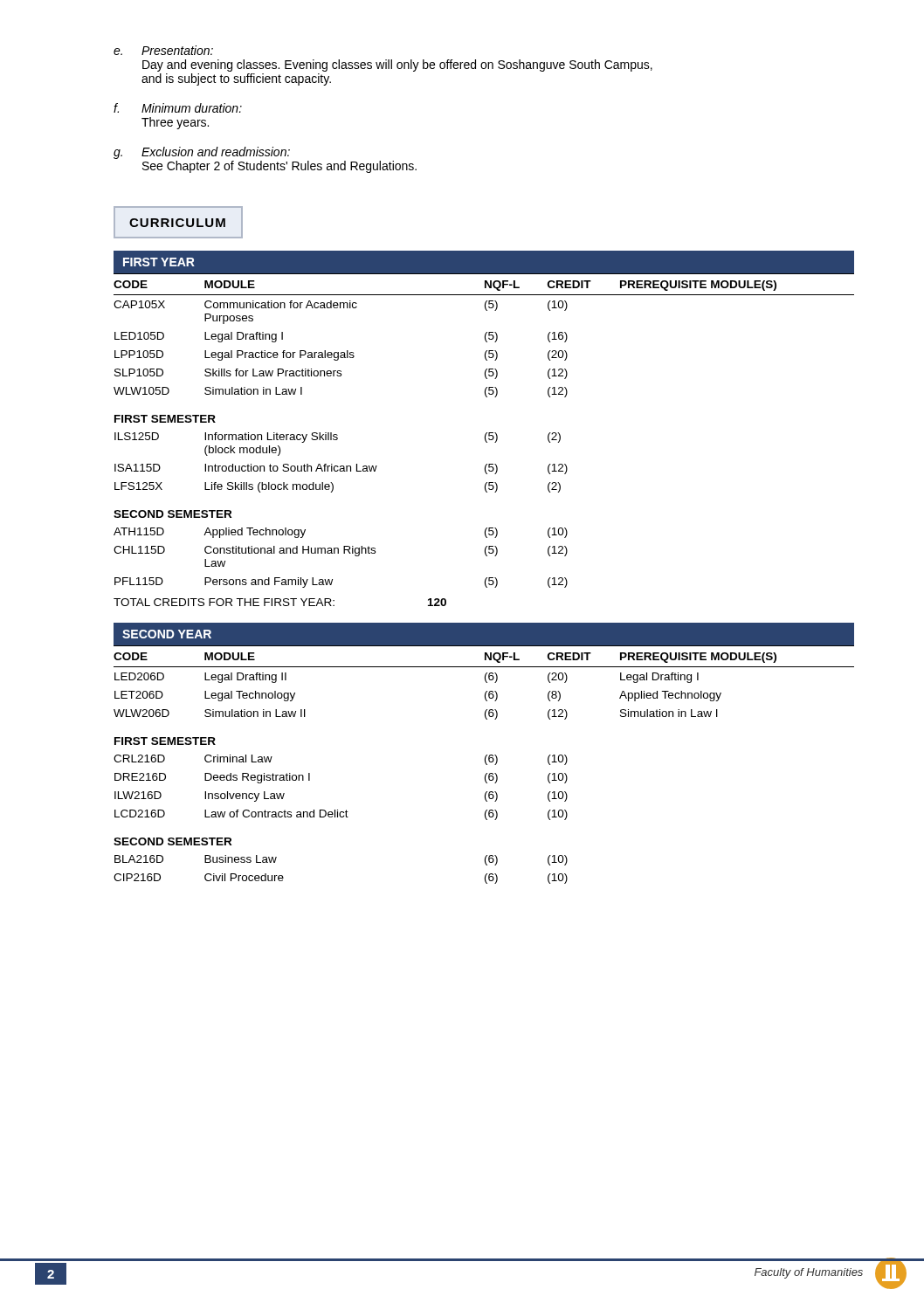Click on the table containing "Criminal Law"
The height and width of the screenshot is (1310, 924).
point(484,786)
